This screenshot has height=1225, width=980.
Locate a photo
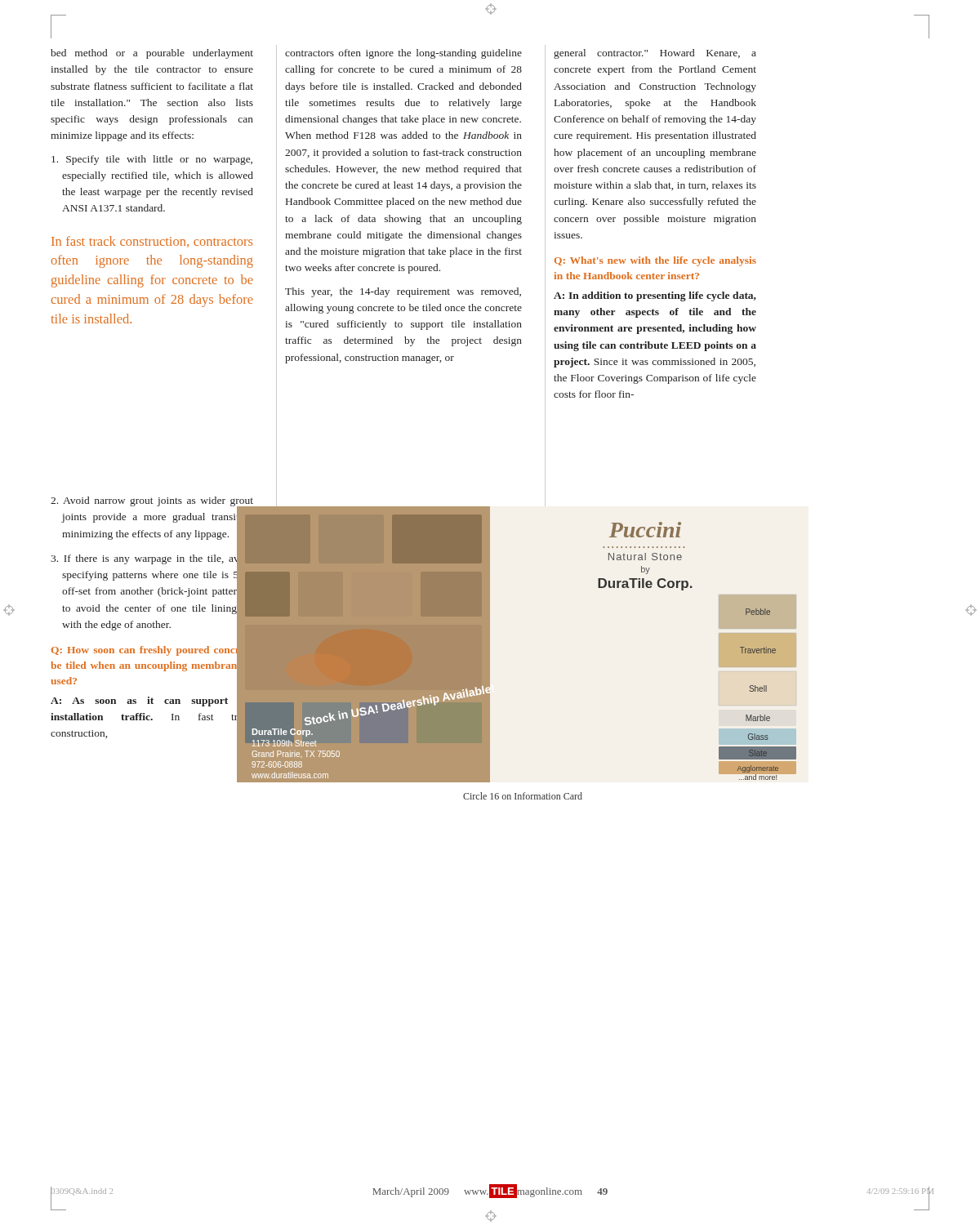[x=523, y=644]
